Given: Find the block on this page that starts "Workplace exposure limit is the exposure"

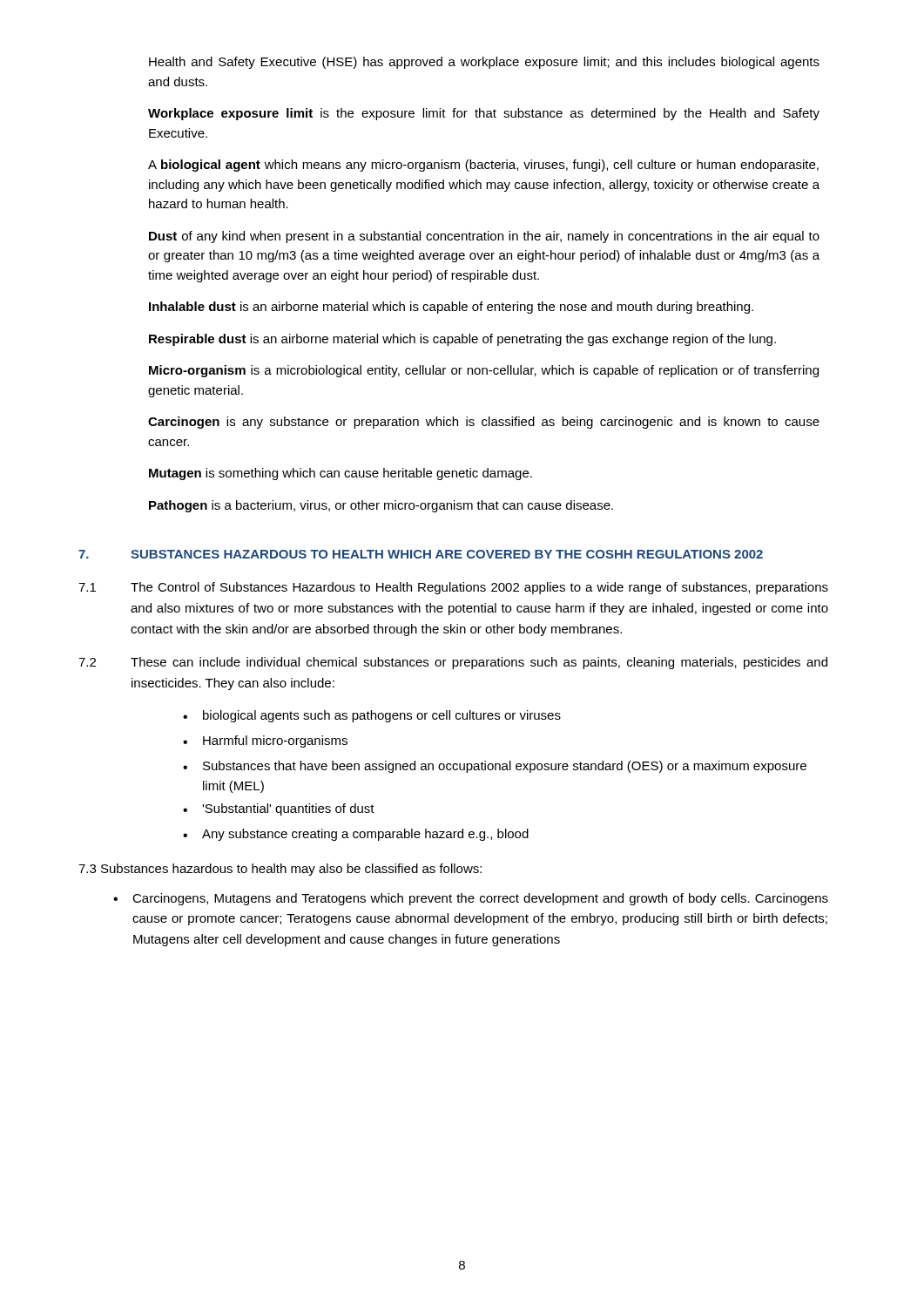Looking at the screenshot, I should point(484,123).
